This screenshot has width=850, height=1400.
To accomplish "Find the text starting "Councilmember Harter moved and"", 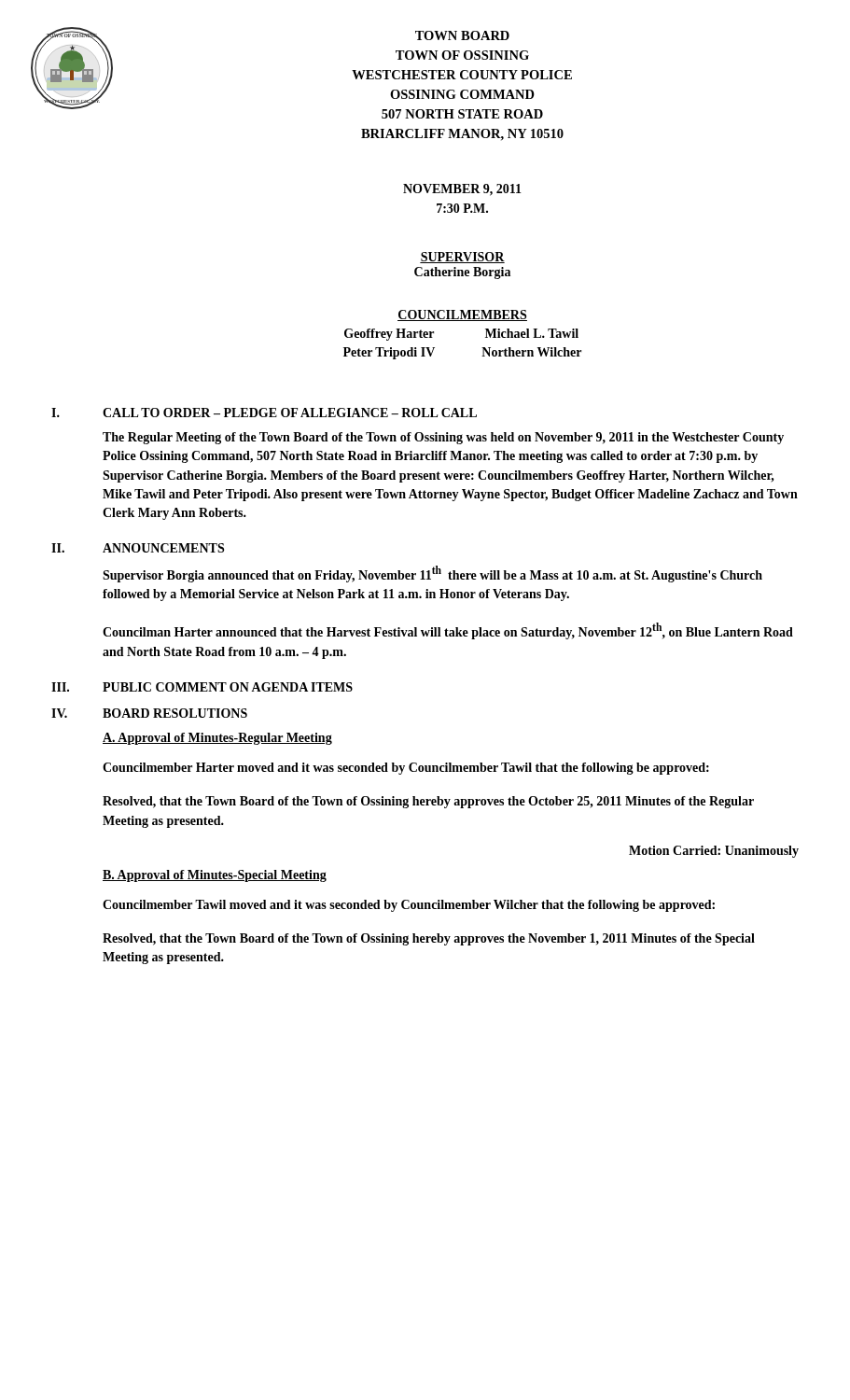I will click(x=451, y=772).
